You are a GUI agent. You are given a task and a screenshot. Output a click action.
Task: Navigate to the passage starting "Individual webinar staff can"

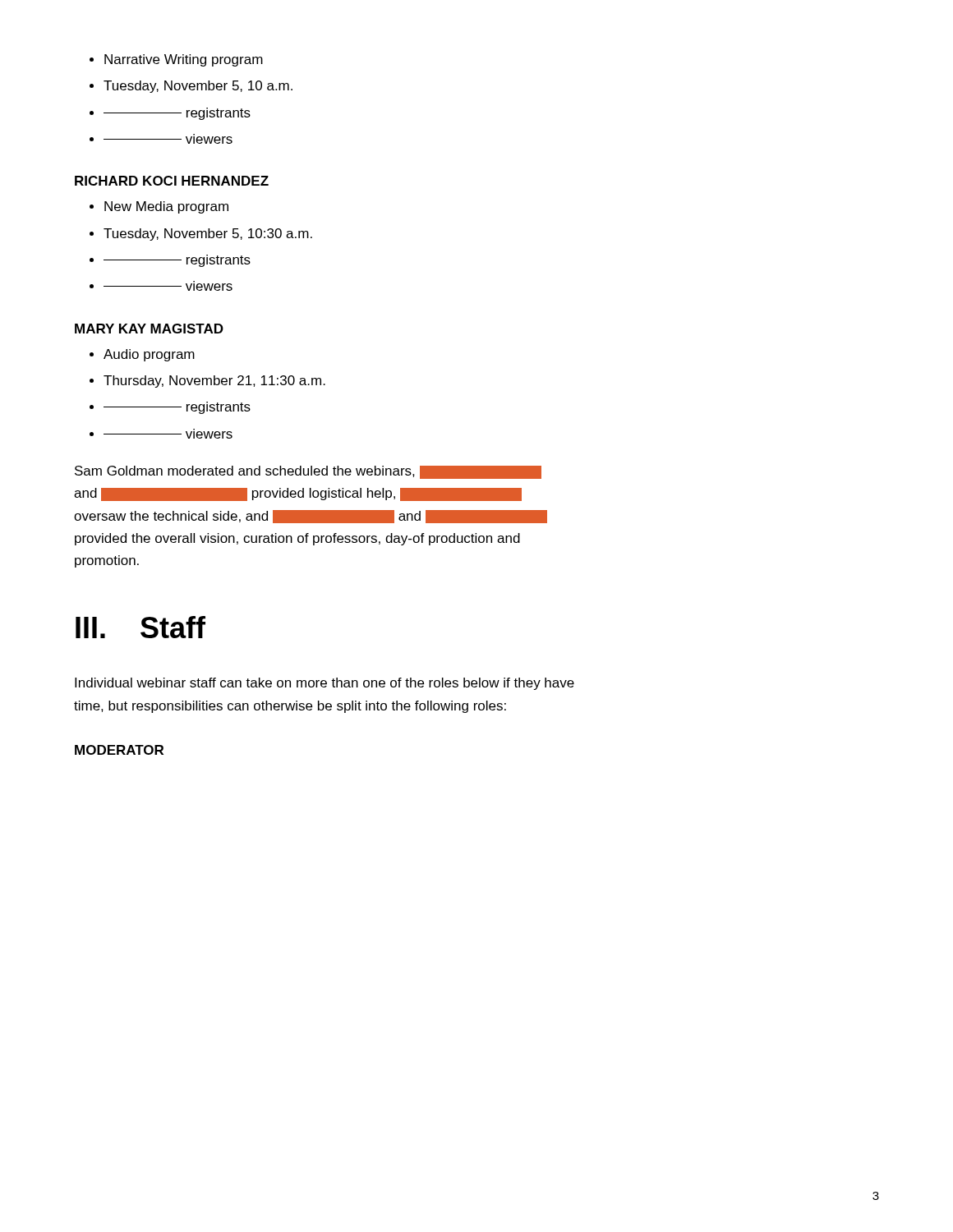[324, 694]
